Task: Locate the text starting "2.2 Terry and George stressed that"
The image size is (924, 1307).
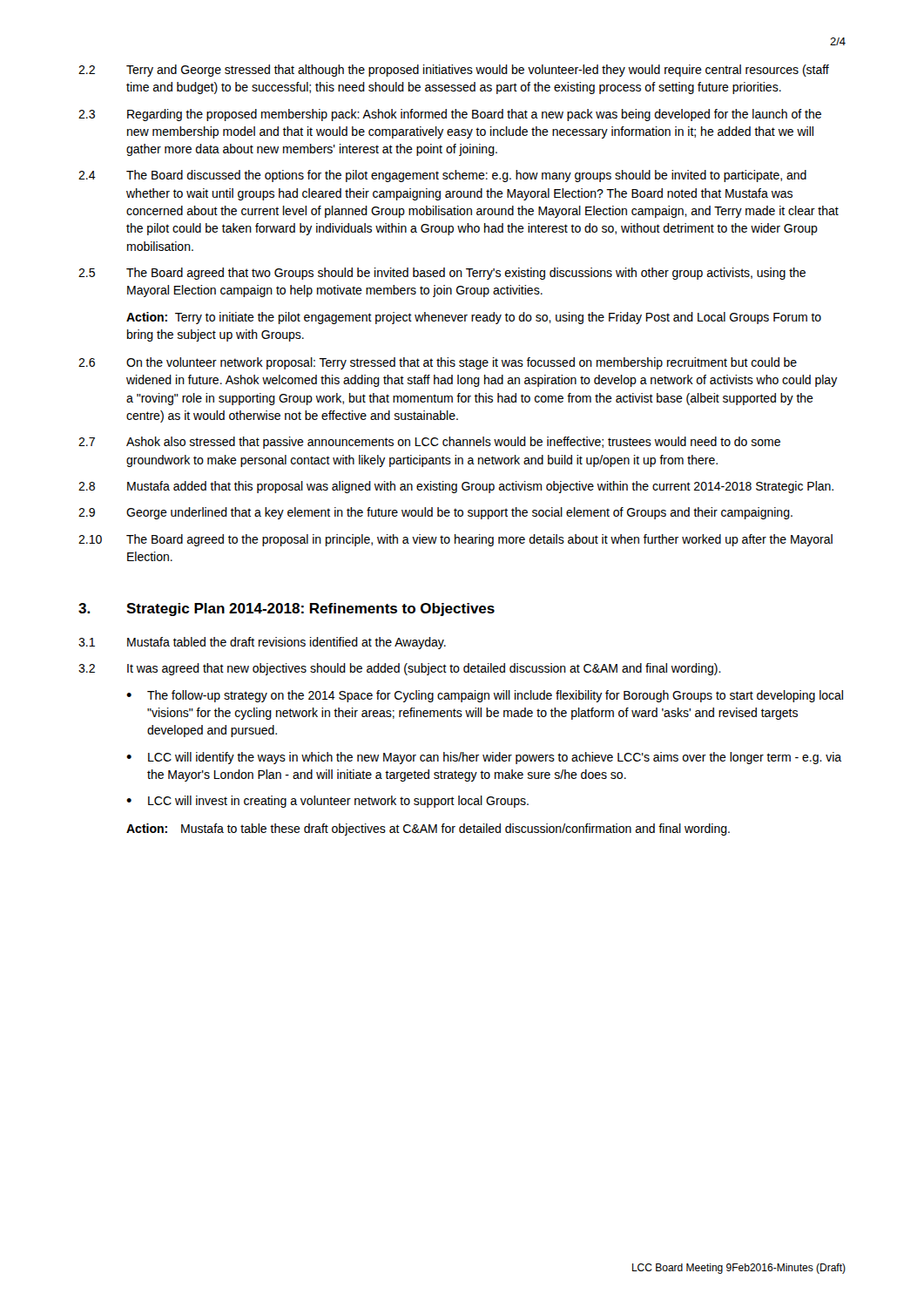Action: (x=462, y=79)
